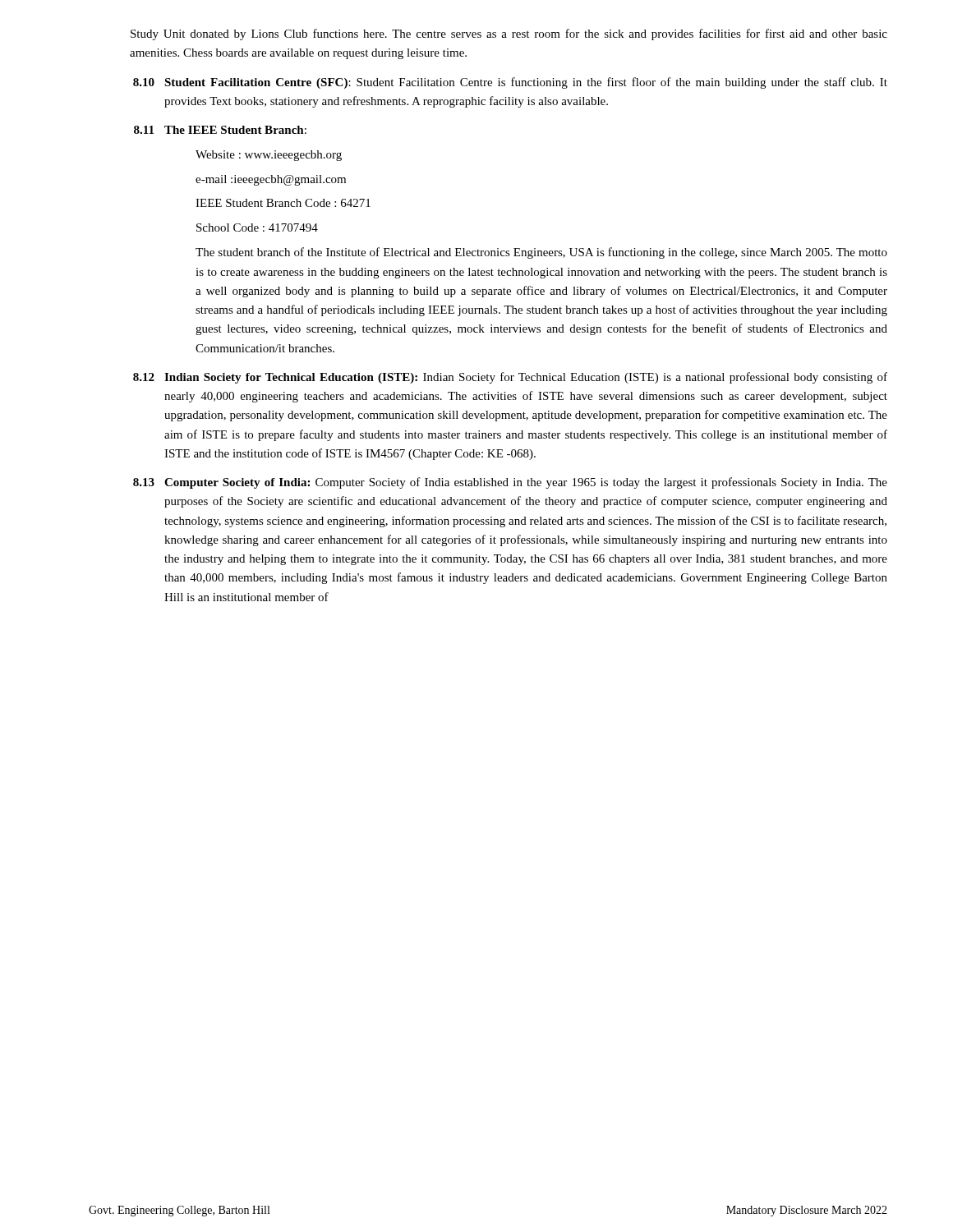This screenshot has height=1232, width=953.
Task: Where is the passage that starts "IEEE Student Branch Code"?
Action: pyautogui.click(x=283, y=203)
